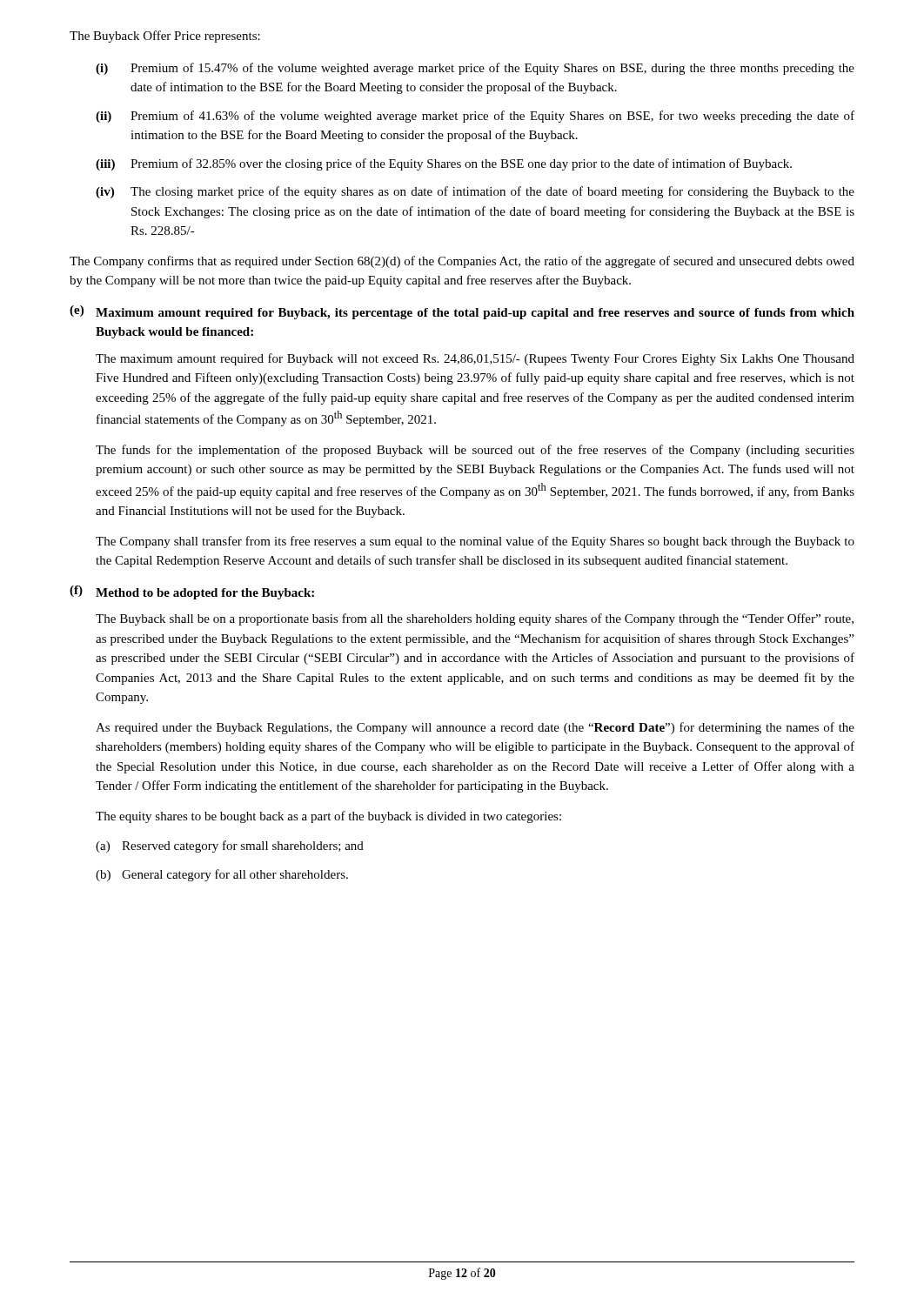This screenshot has width=924, height=1305.
Task: Find the text starting "(iv) The closing market price of the"
Action: (x=462, y=211)
